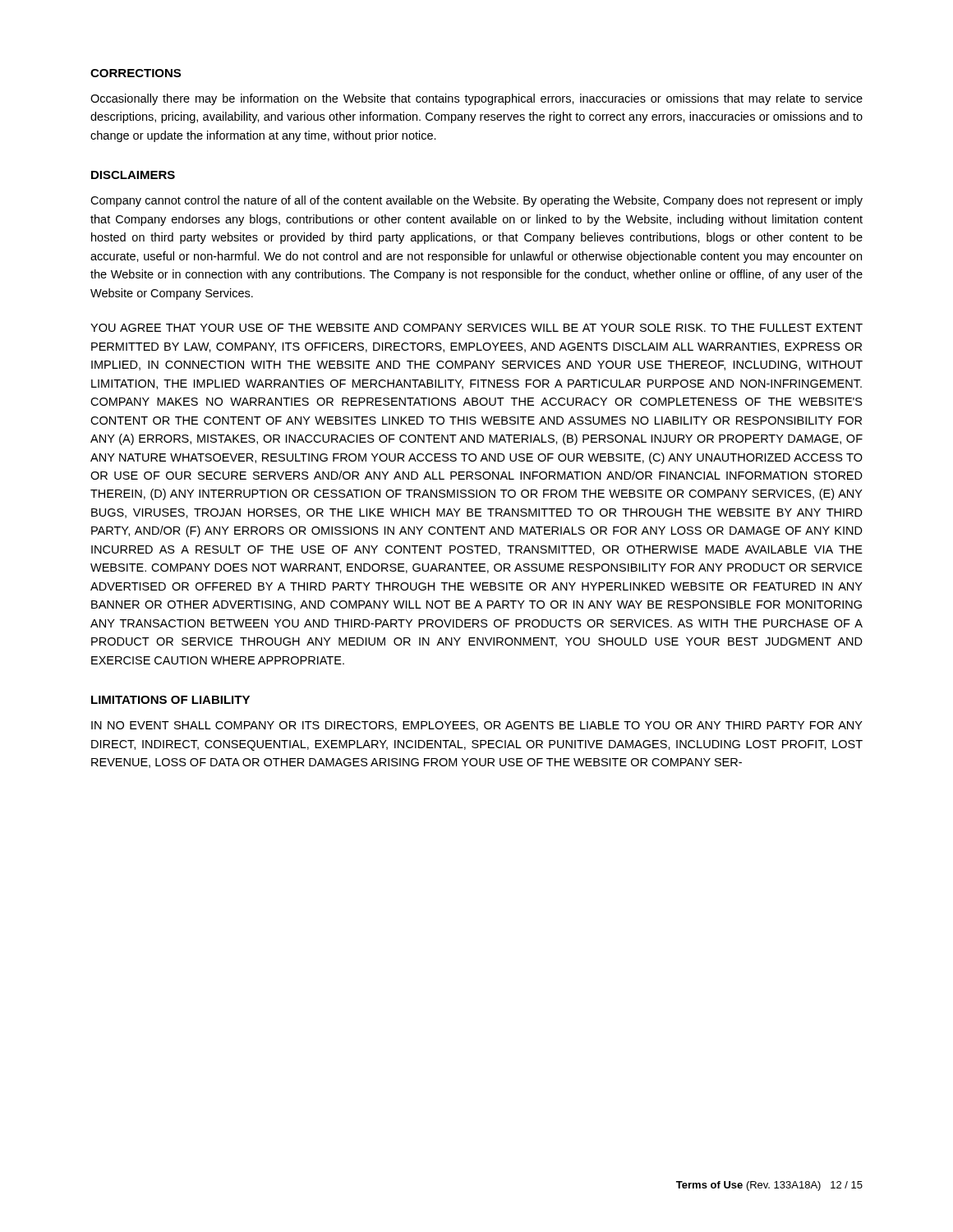
Task: Find the text block starting "IN NO EVENT"
Action: [476, 744]
